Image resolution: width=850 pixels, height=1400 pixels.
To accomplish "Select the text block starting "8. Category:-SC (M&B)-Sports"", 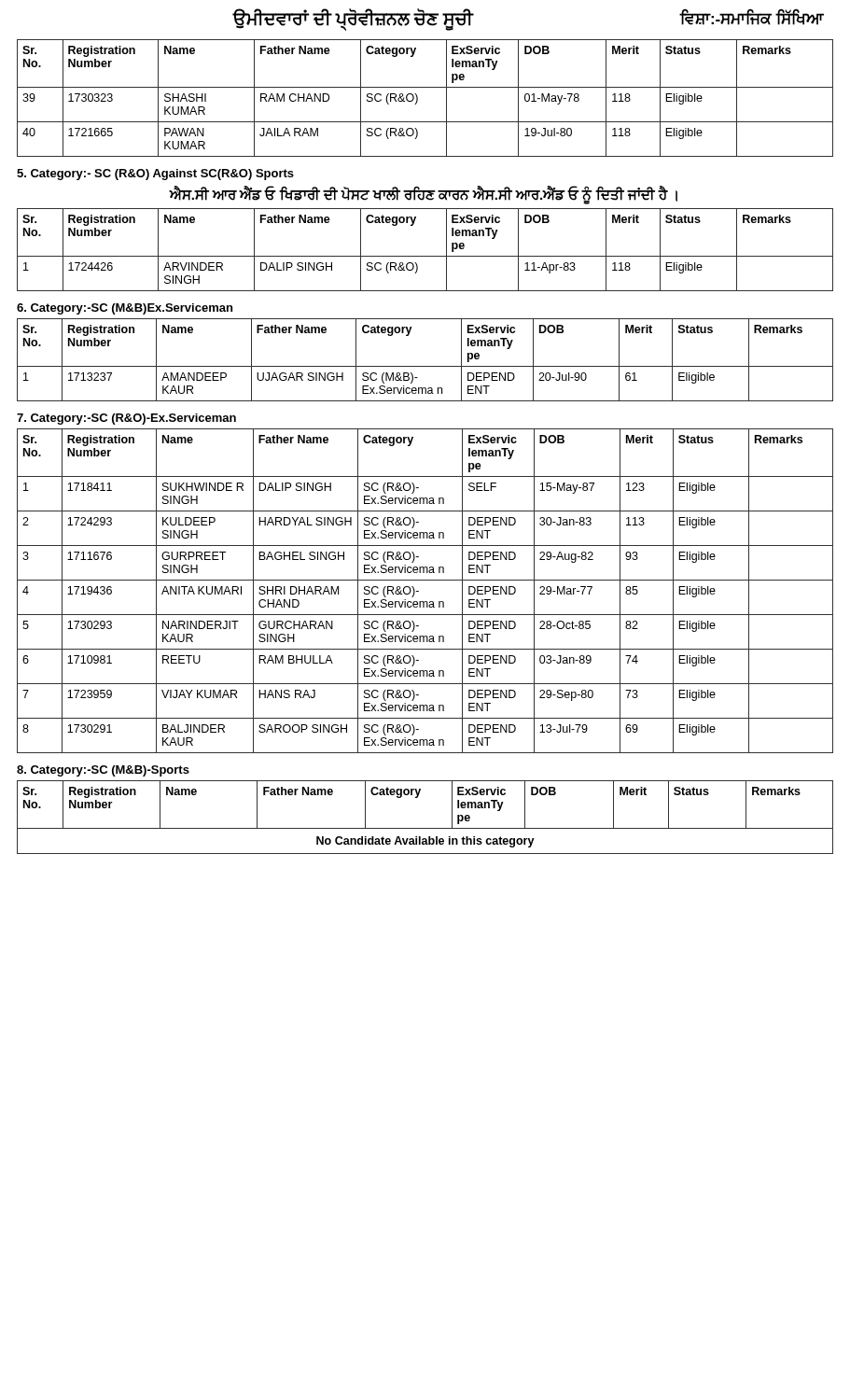I will tap(103, 770).
